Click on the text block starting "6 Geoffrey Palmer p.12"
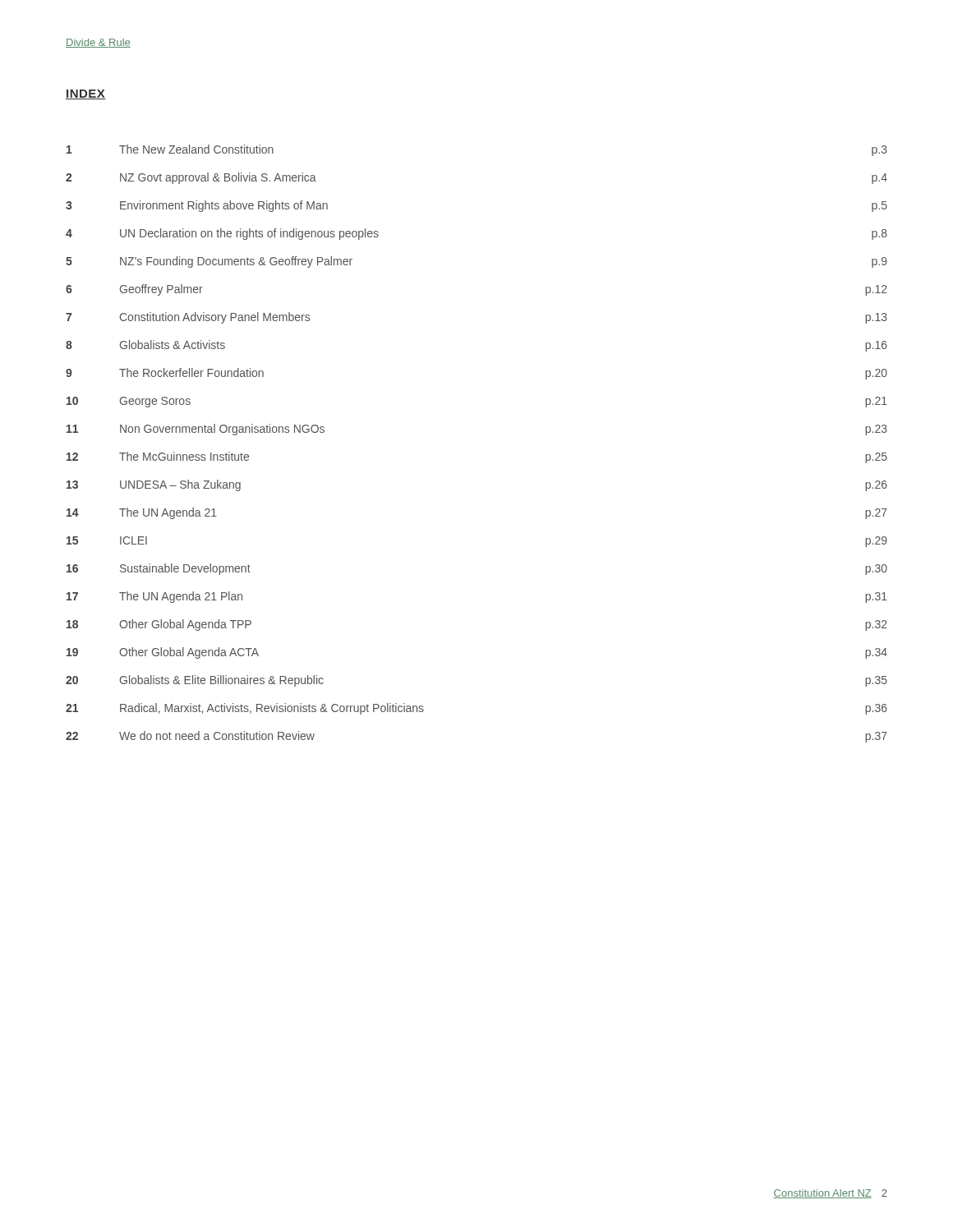Viewport: 953px width, 1232px height. [69, 290]
